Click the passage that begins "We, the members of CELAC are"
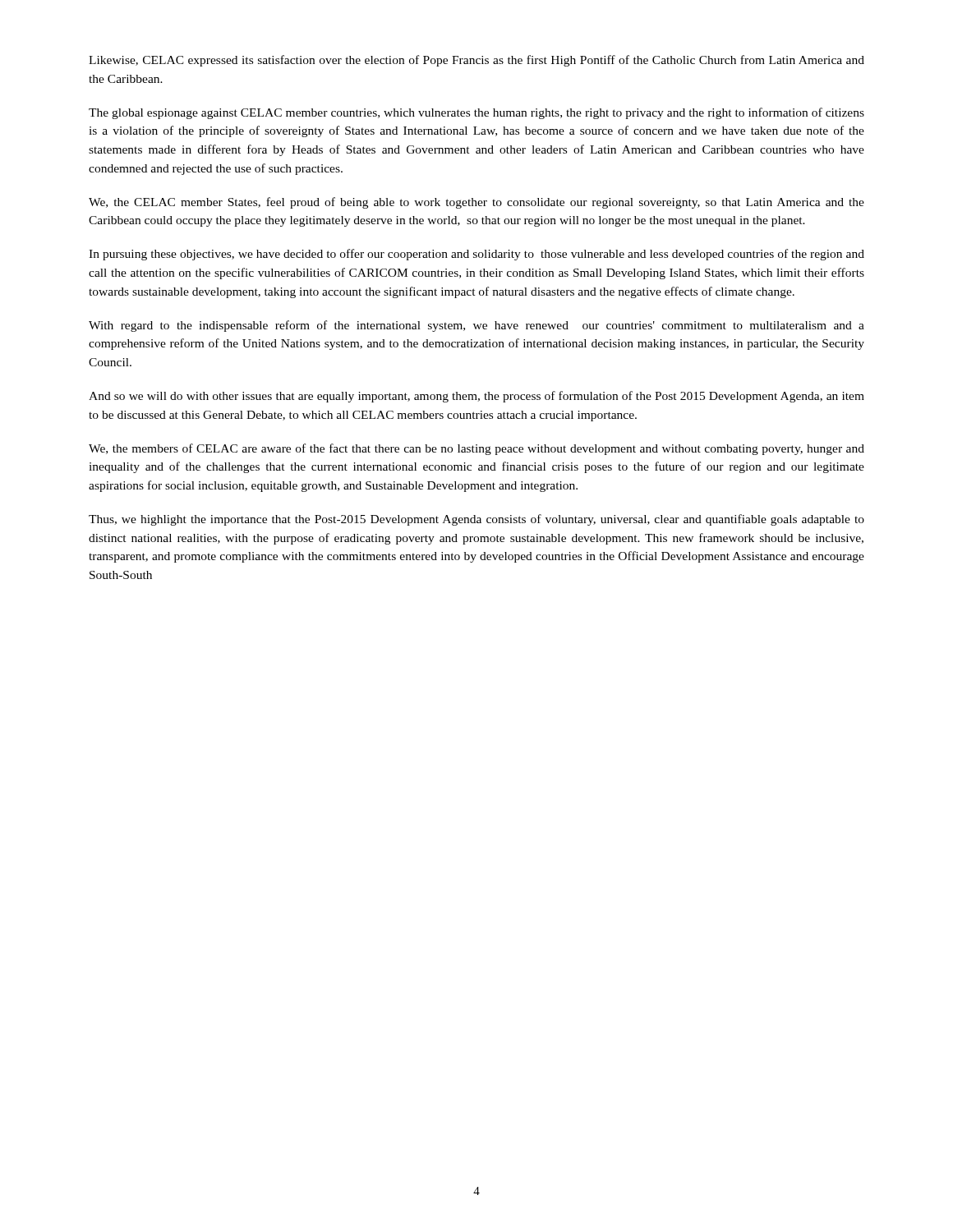The width and height of the screenshot is (953, 1232). click(476, 466)
